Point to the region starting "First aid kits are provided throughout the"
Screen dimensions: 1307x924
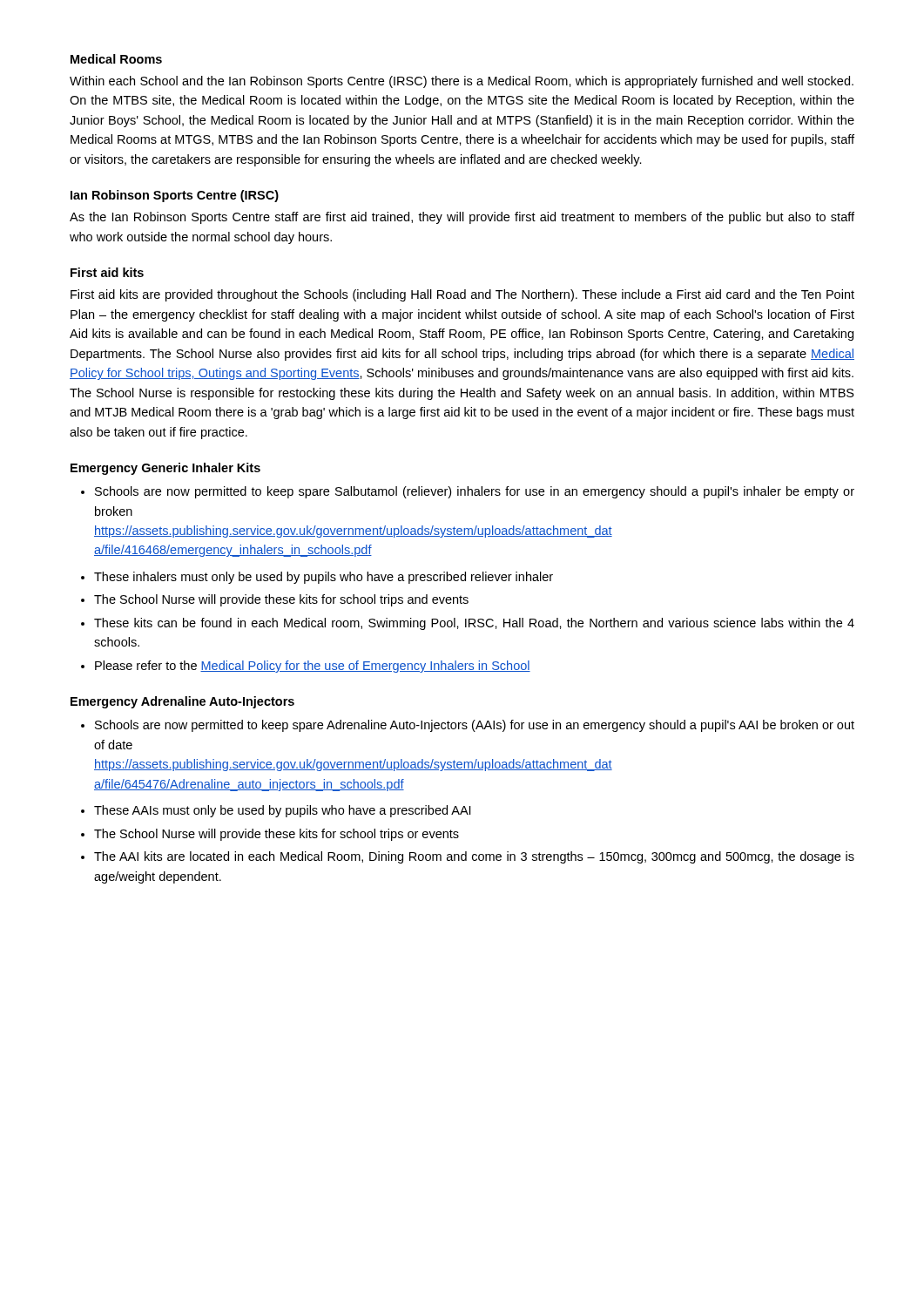pyautogui.click(x=462, y=363)
